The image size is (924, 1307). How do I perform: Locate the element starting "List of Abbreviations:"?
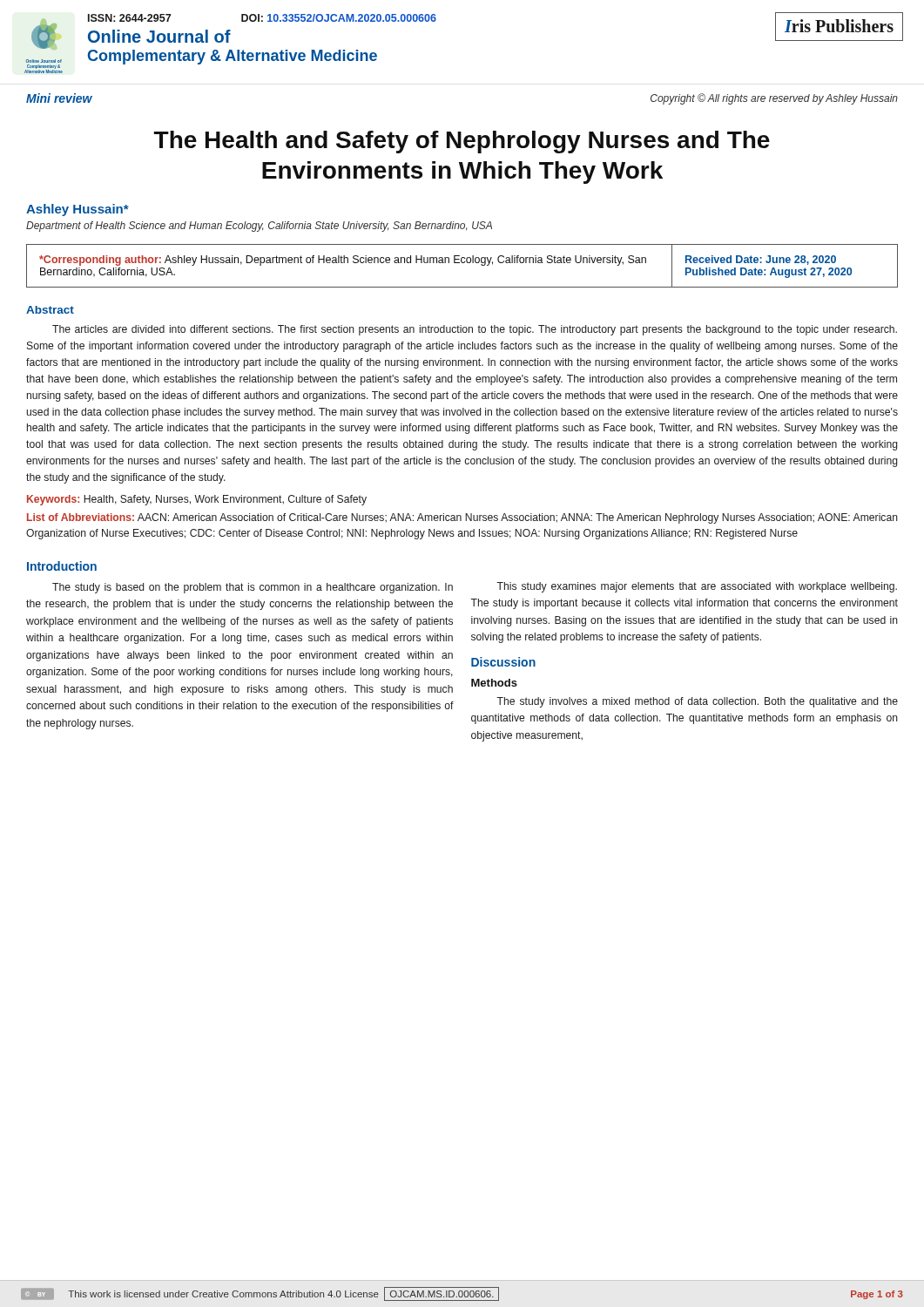coord(462,526)
